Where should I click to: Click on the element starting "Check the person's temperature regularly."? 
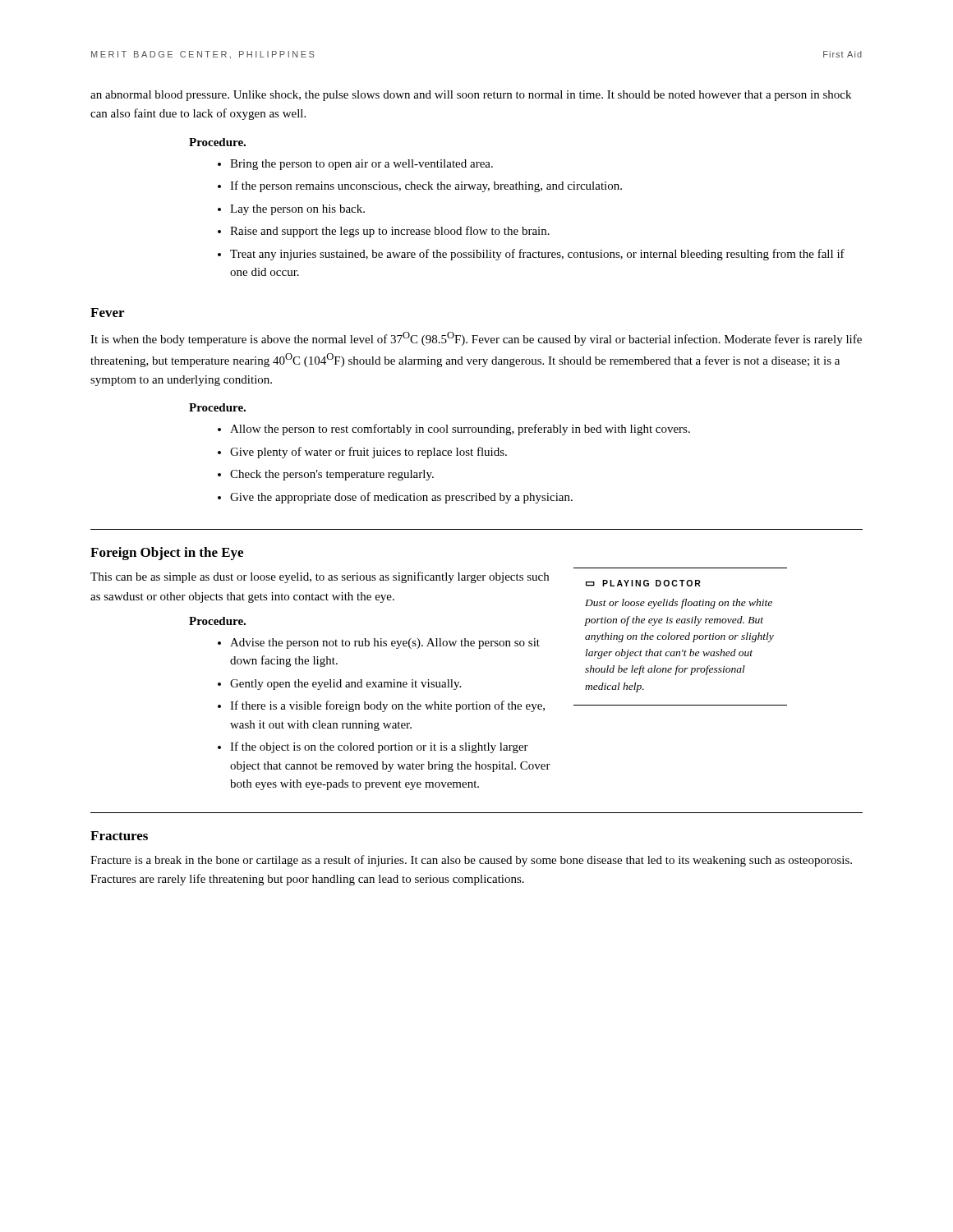click(326, 475)
